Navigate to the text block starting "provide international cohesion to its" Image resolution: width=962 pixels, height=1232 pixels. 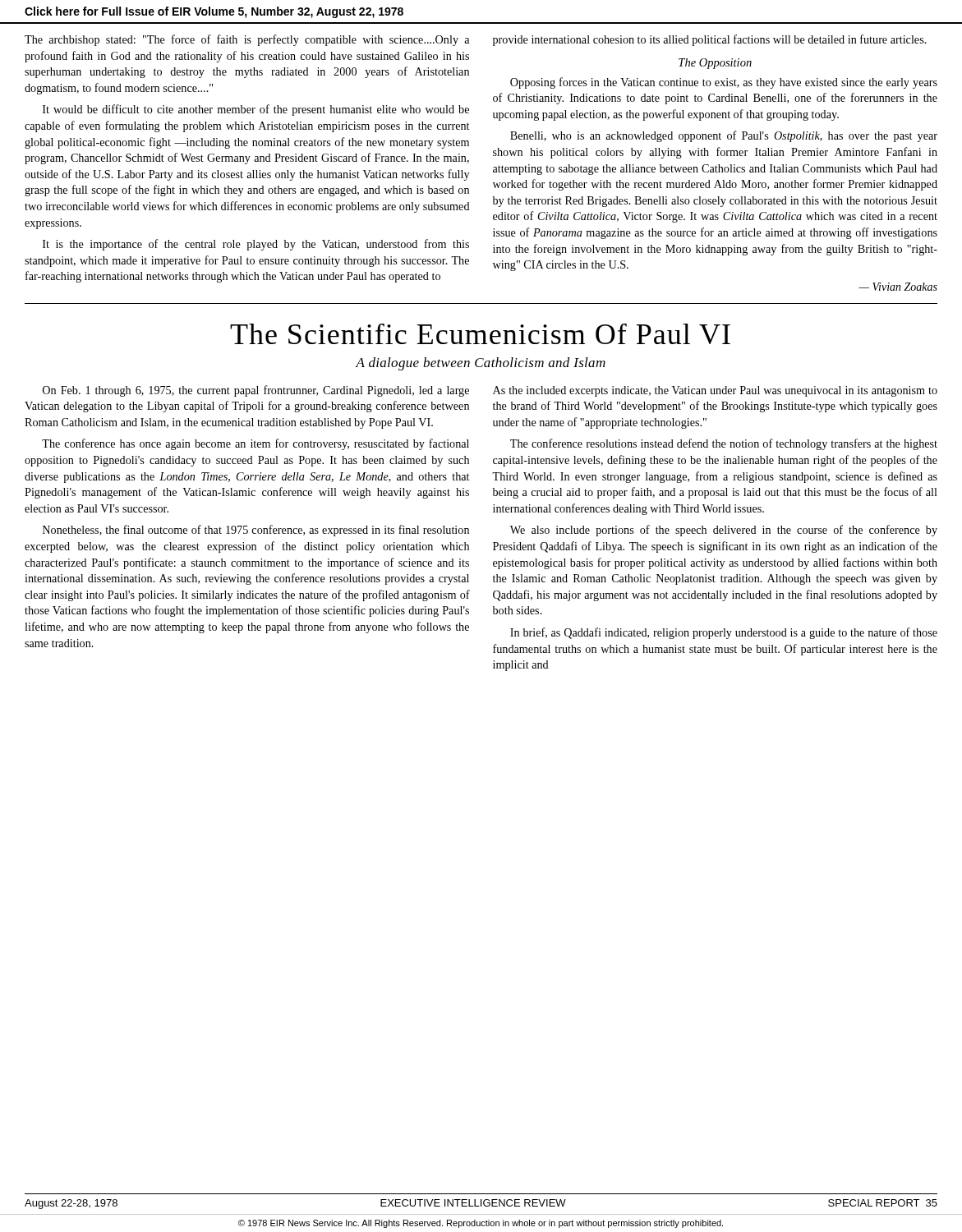710,39
